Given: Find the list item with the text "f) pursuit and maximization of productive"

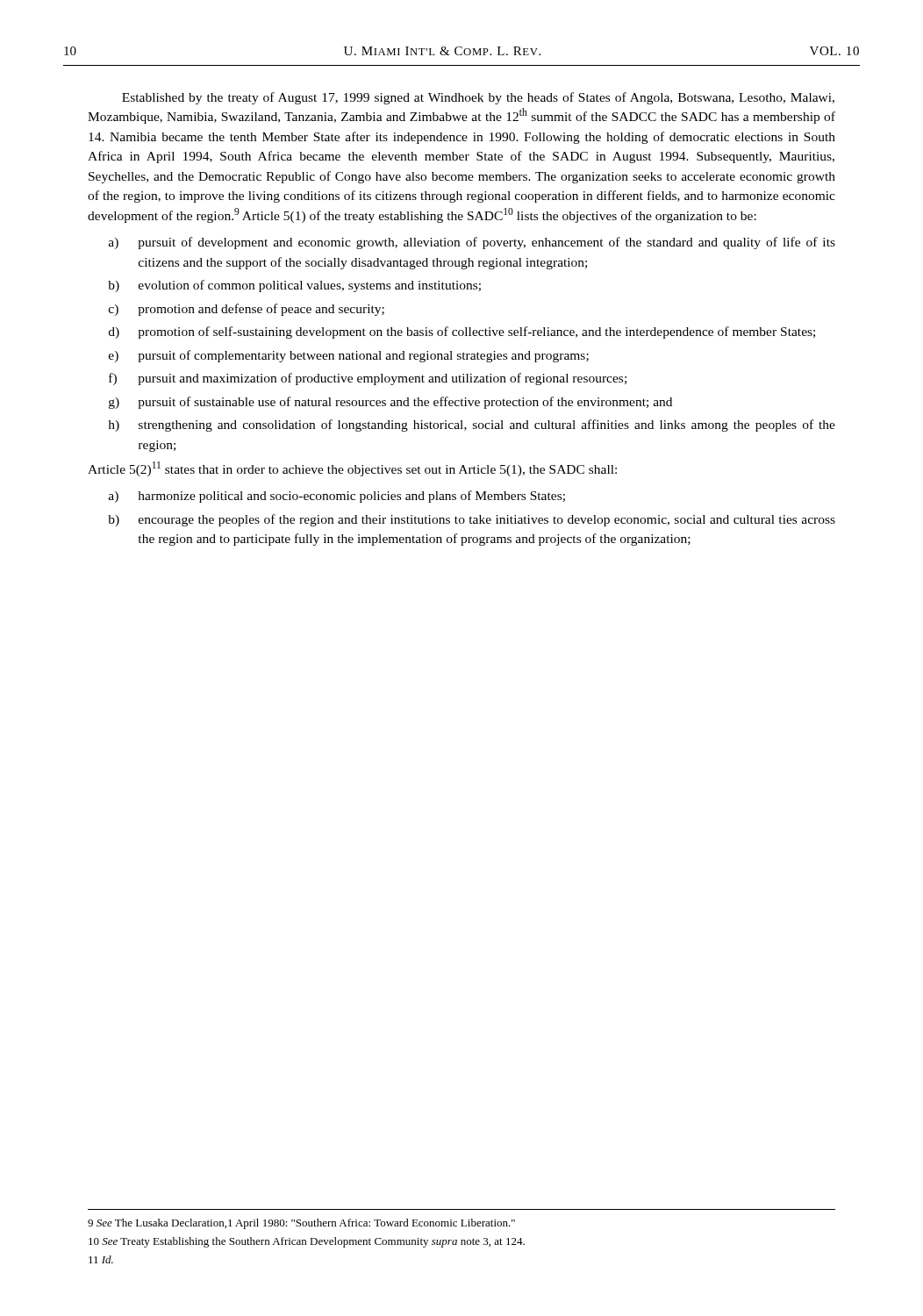Looking at the screenshot, I should pos(462,378).
